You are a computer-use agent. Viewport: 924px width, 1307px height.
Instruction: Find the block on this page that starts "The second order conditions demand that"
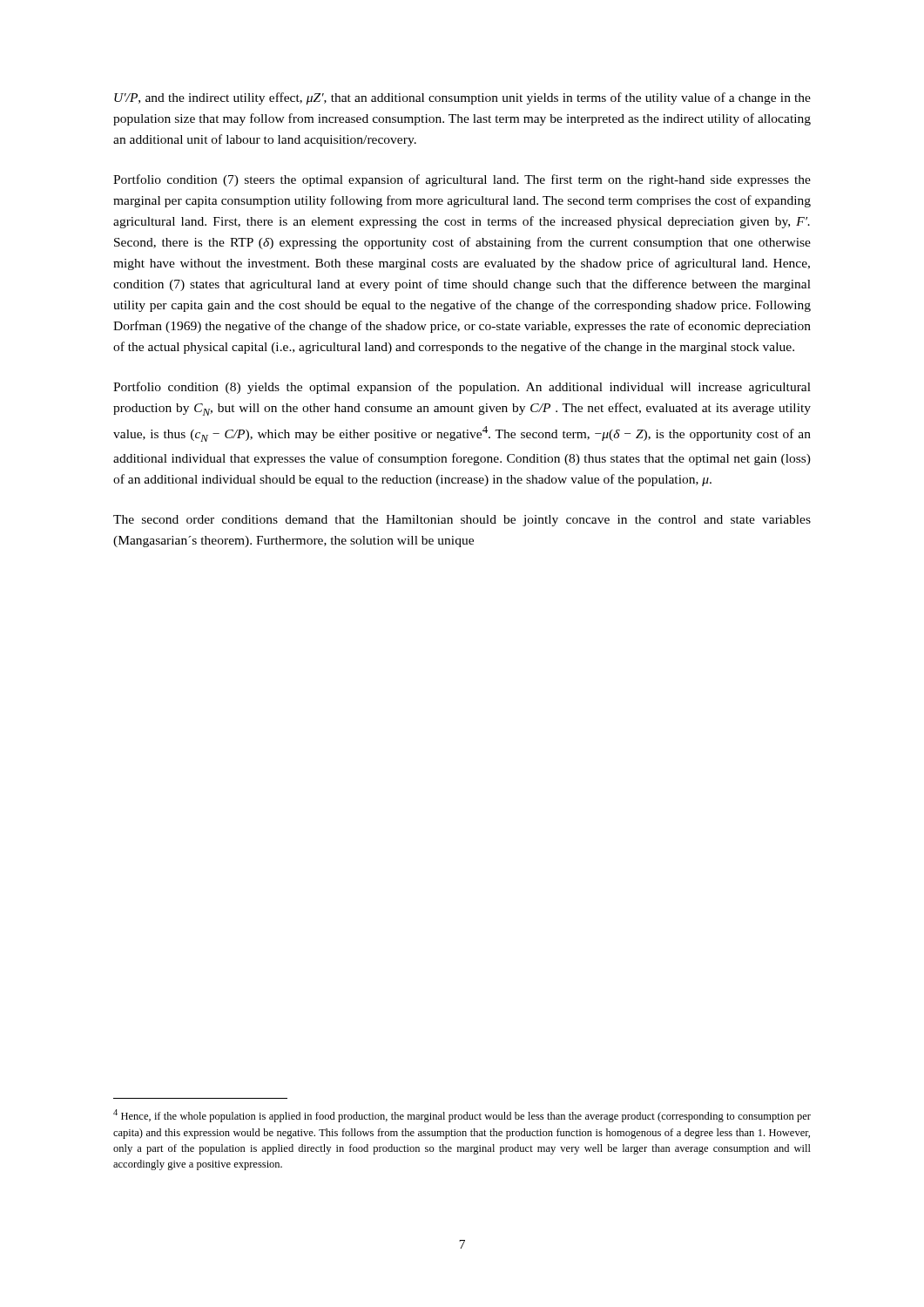point(462,529)
